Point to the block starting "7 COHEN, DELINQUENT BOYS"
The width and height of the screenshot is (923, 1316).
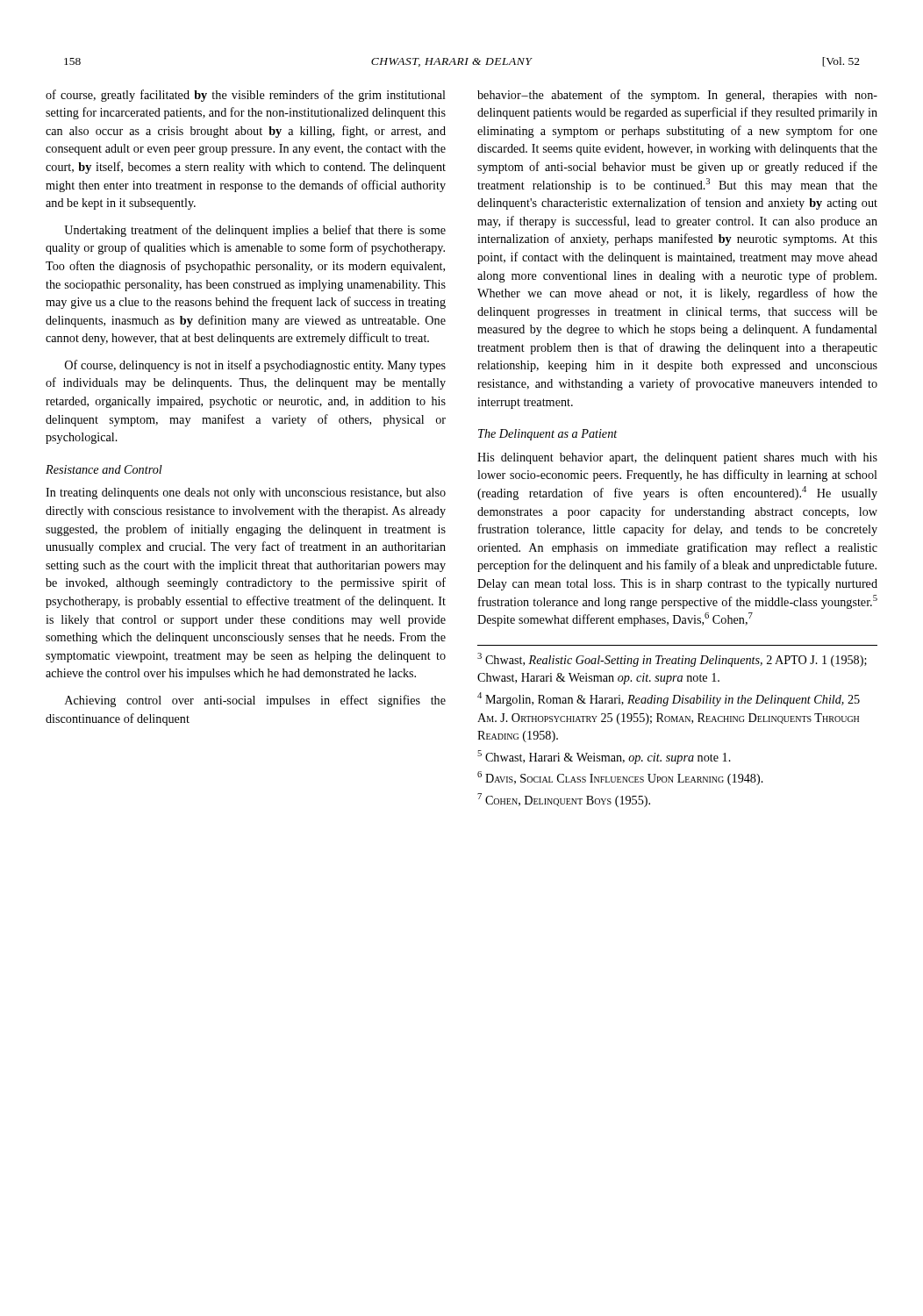[x=564, y=800]
